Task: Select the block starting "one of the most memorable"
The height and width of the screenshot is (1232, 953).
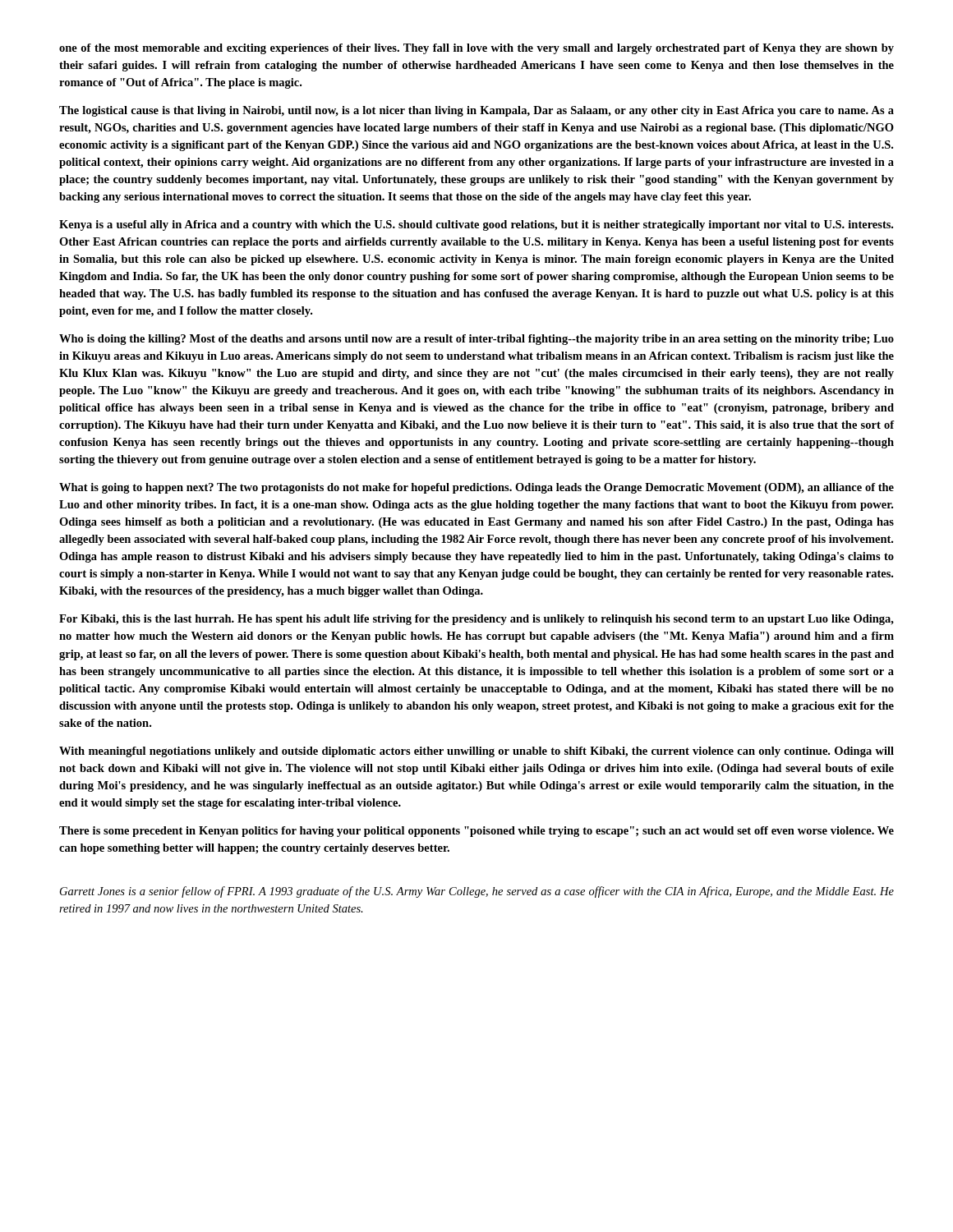Action: [x=476, y=65]
